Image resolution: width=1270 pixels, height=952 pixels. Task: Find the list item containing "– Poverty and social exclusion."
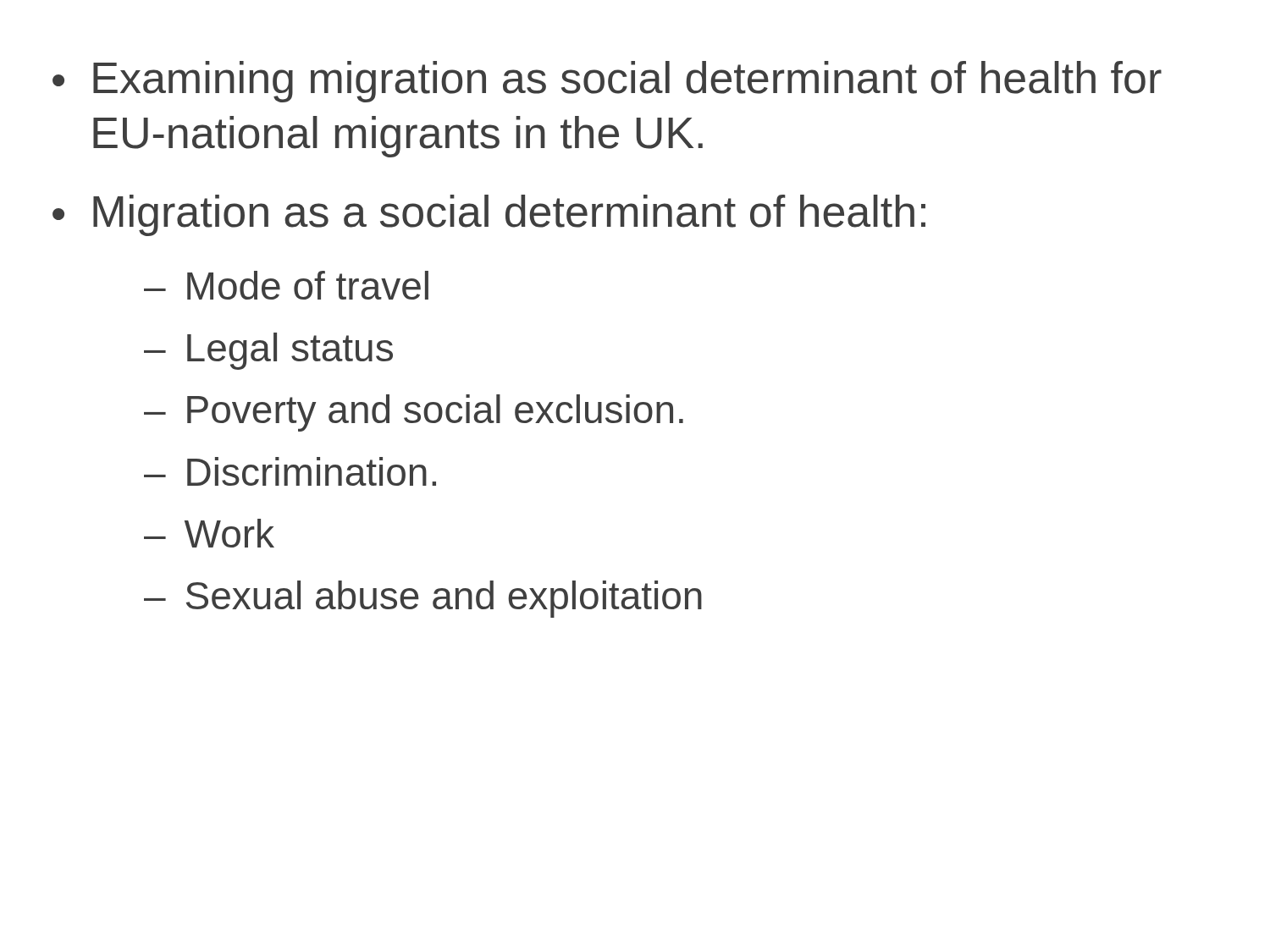415,410
